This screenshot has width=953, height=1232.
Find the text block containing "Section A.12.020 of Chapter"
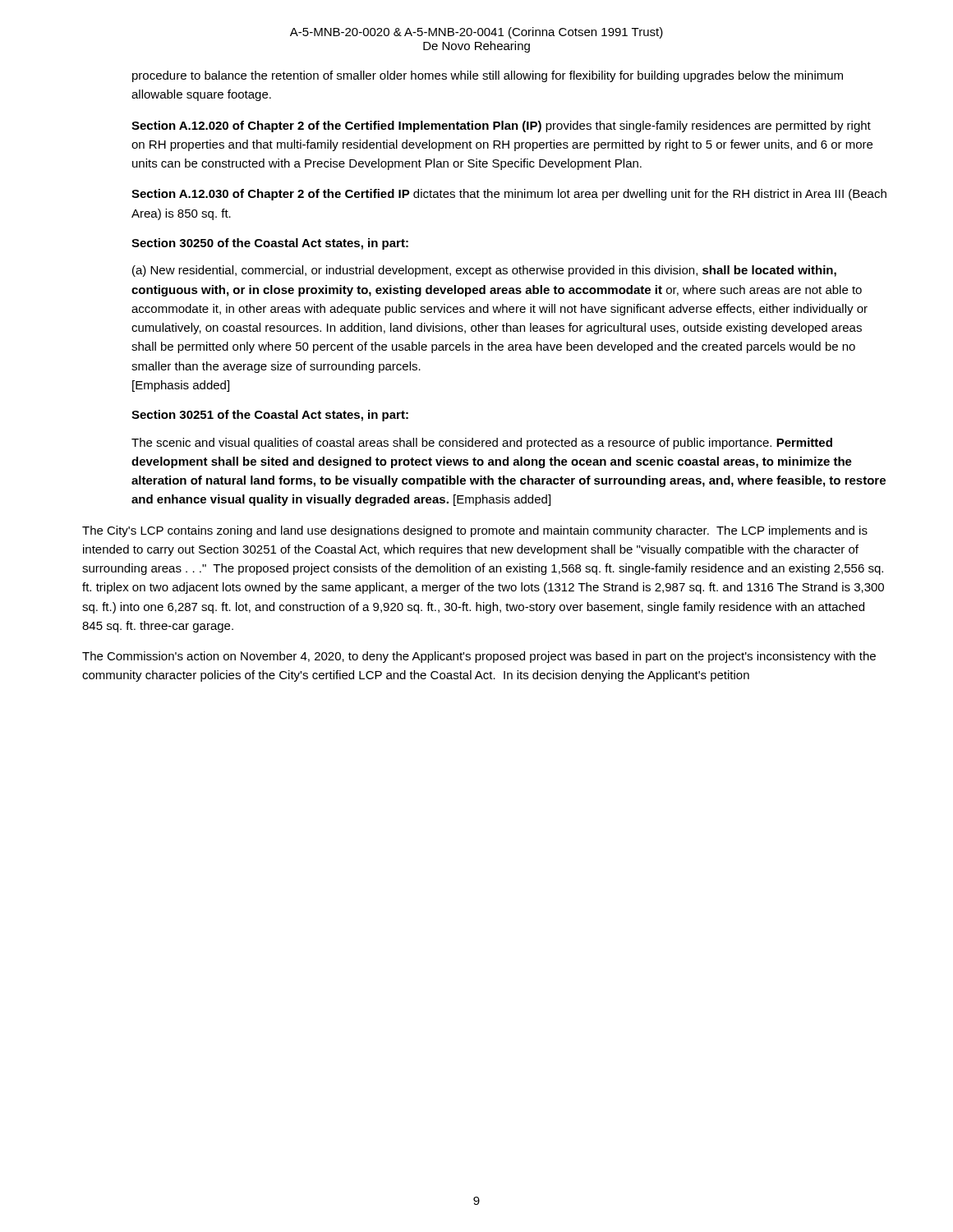(x=502, y=144)
